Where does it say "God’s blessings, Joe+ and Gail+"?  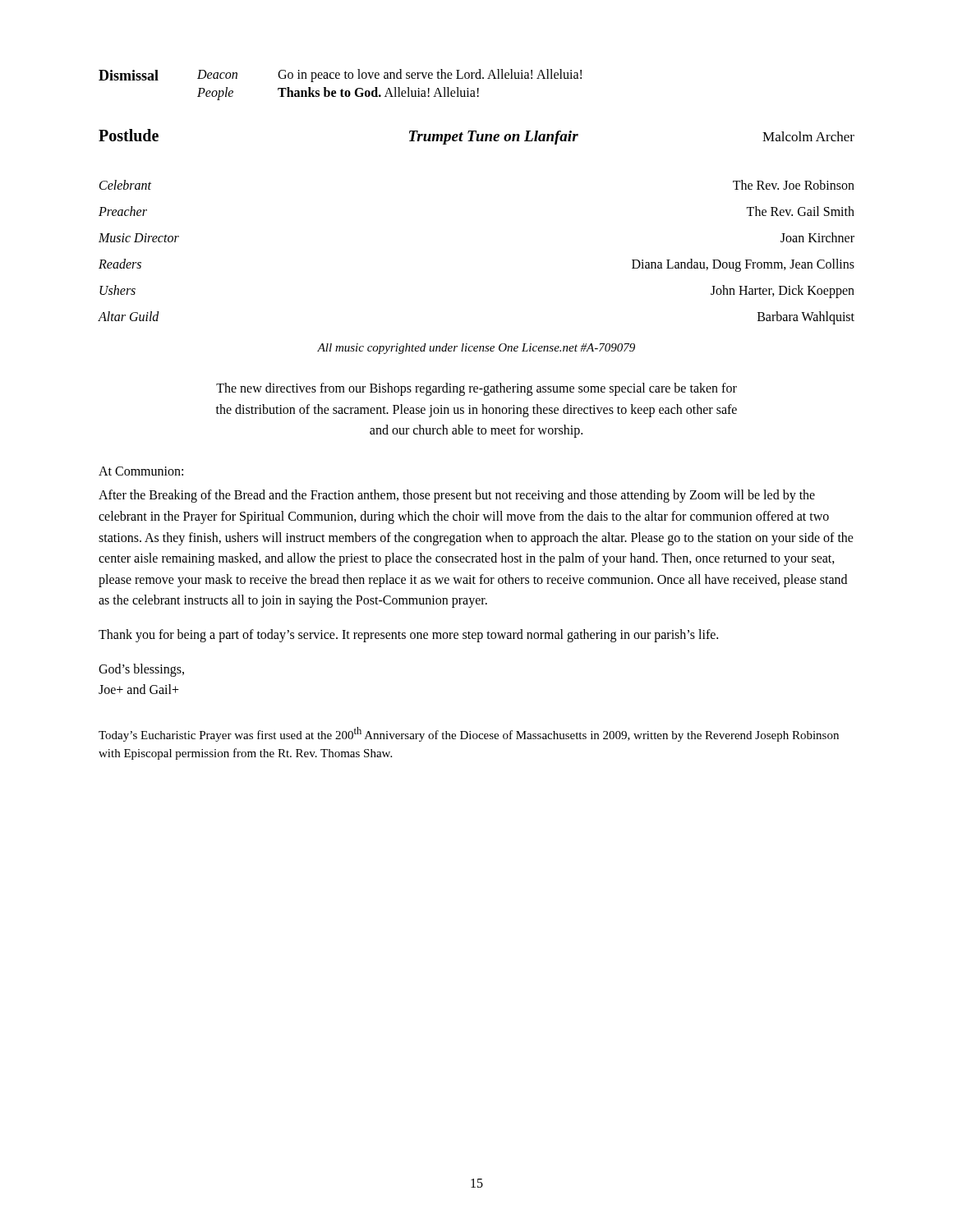[x=142, y=679]
